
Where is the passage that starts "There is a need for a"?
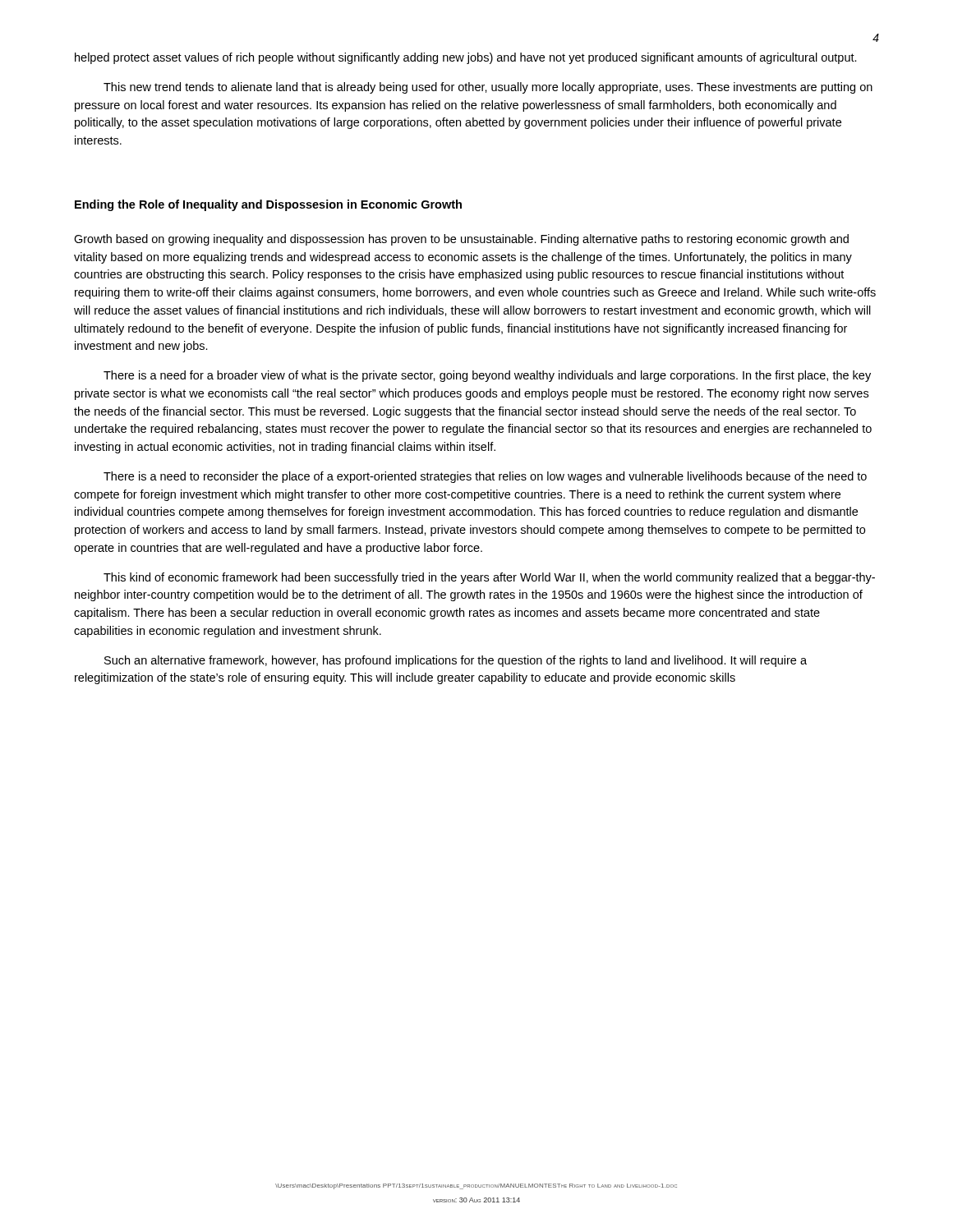coord(476,412)
